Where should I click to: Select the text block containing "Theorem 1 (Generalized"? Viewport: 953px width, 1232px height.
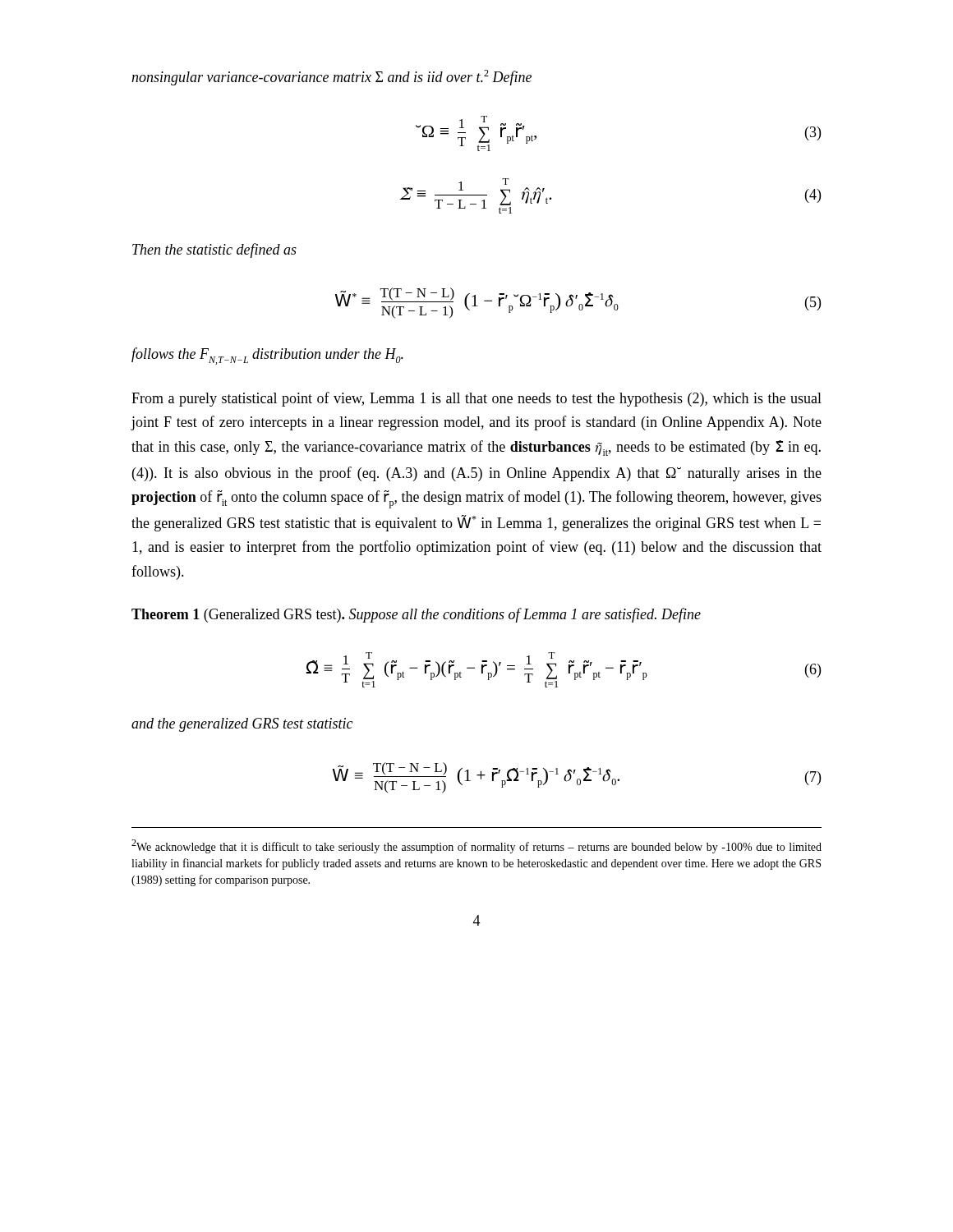pyautogui.click(x=416, y=614)
